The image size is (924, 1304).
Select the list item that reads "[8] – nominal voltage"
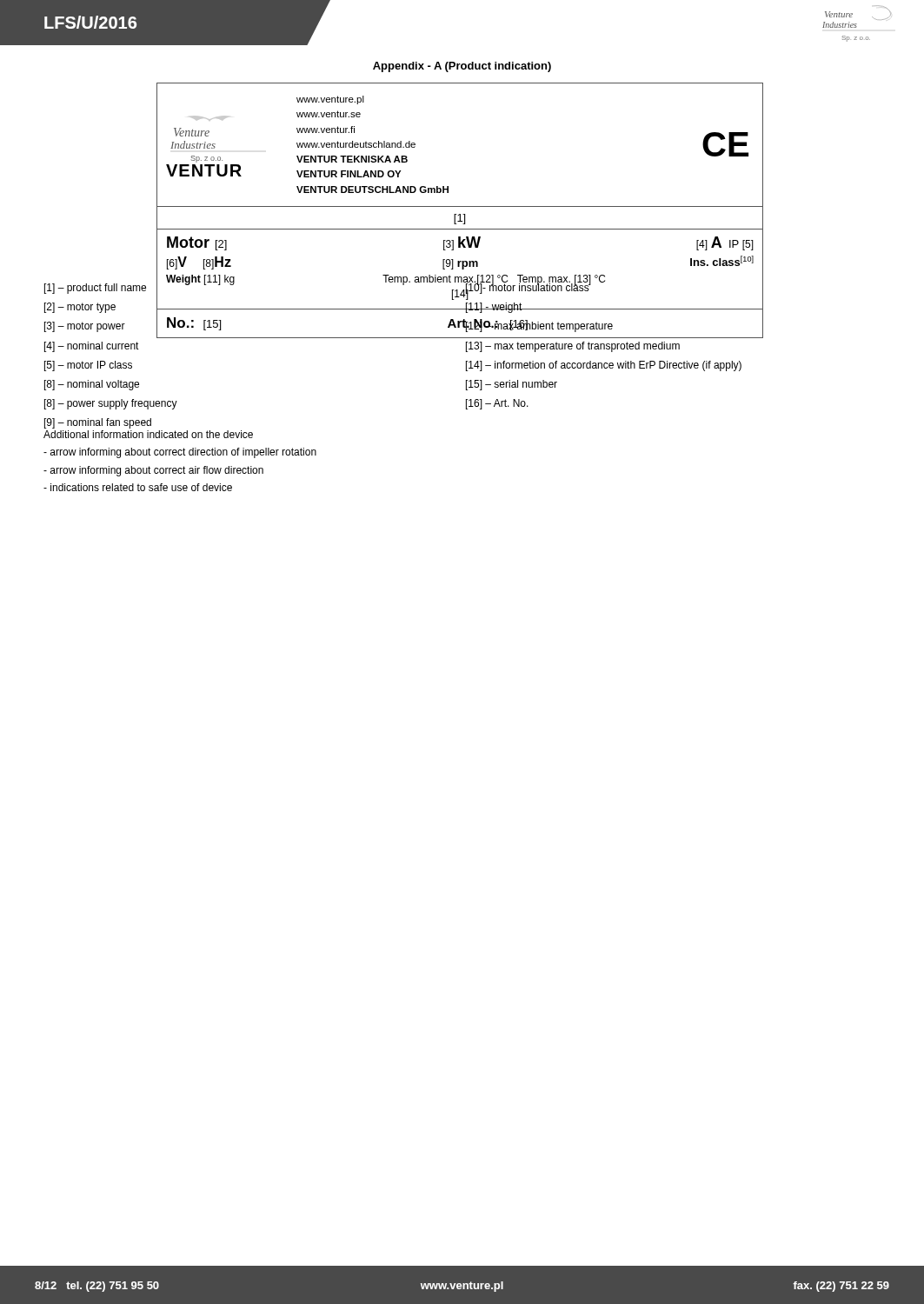click(x=92, y=384)
